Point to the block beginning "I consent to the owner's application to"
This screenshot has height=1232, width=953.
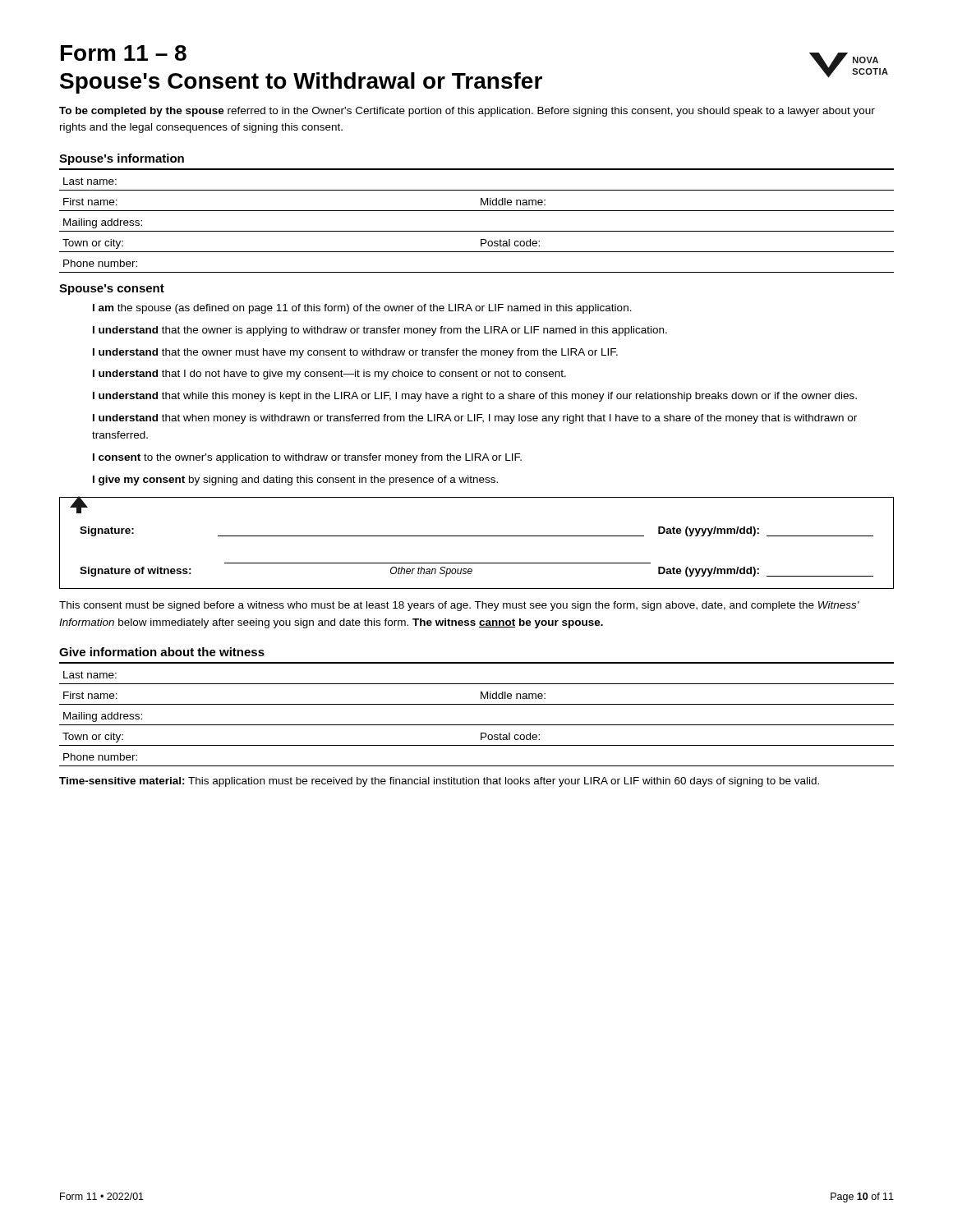(307, 457)
